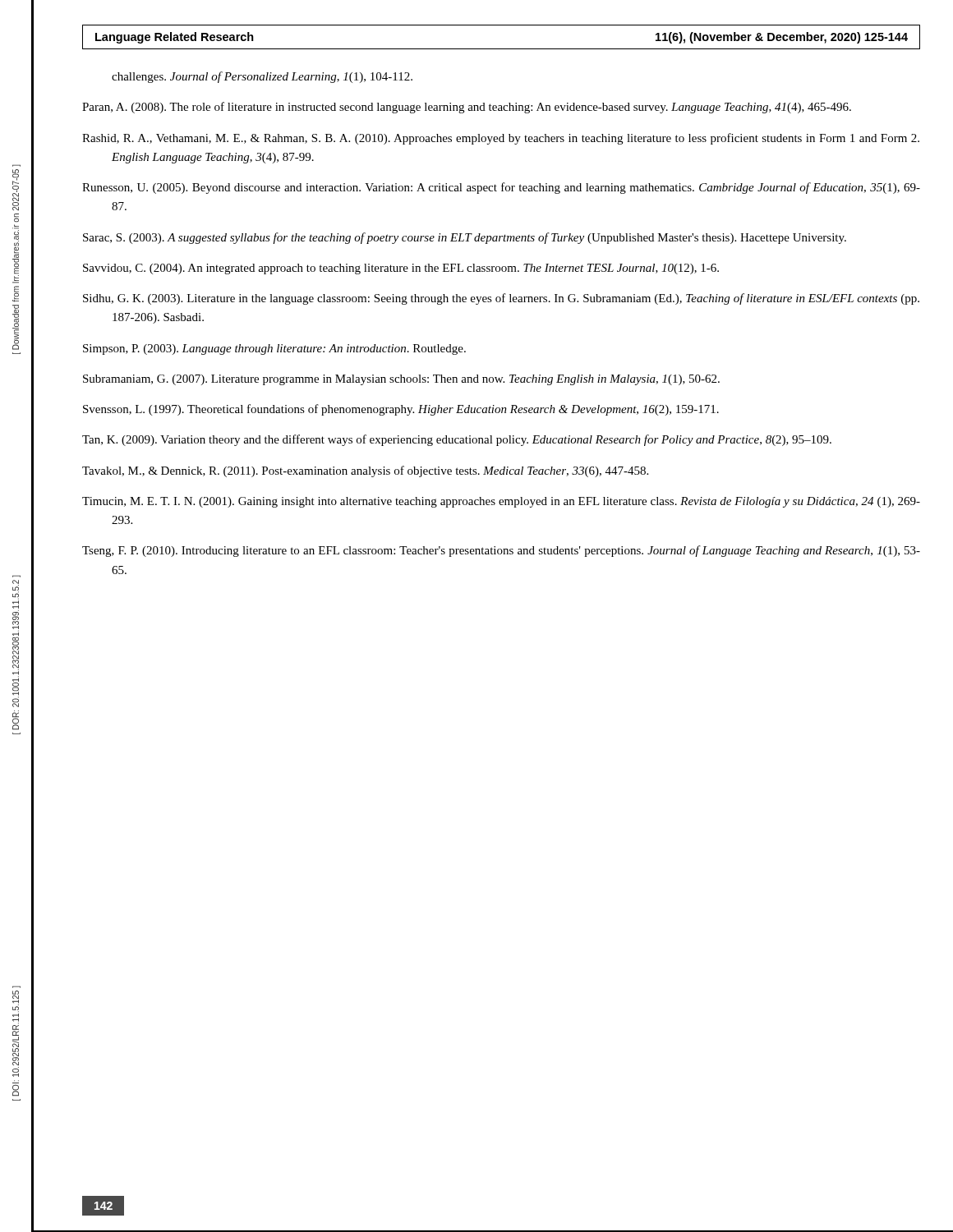This screenshot has width=953, height=1232.
Task: Point to the block beginning "Simpson, P. (2003). Language"
Action: (x=274, y=348)
